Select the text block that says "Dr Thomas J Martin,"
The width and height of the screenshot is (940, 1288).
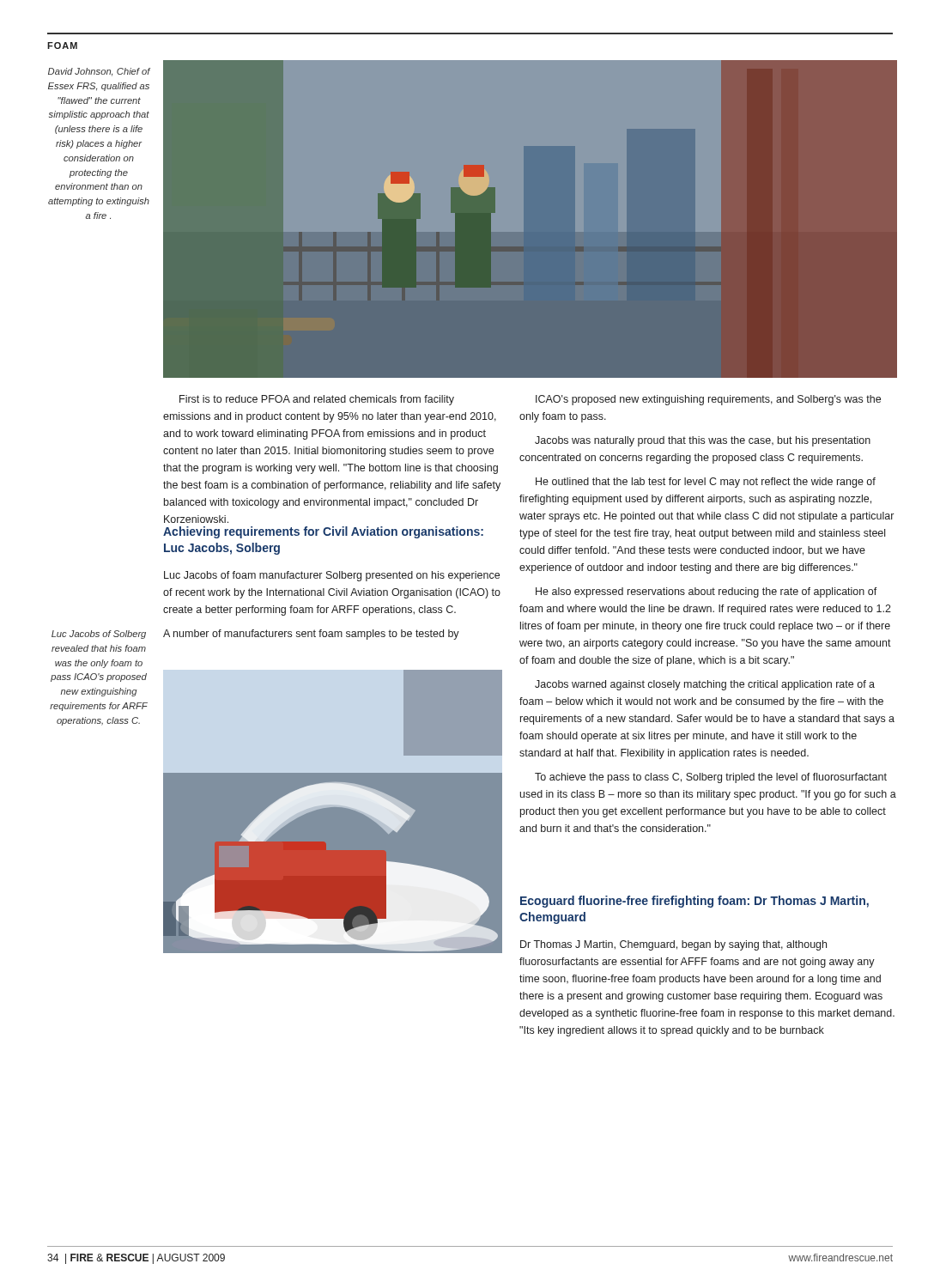tap(708, 988)
